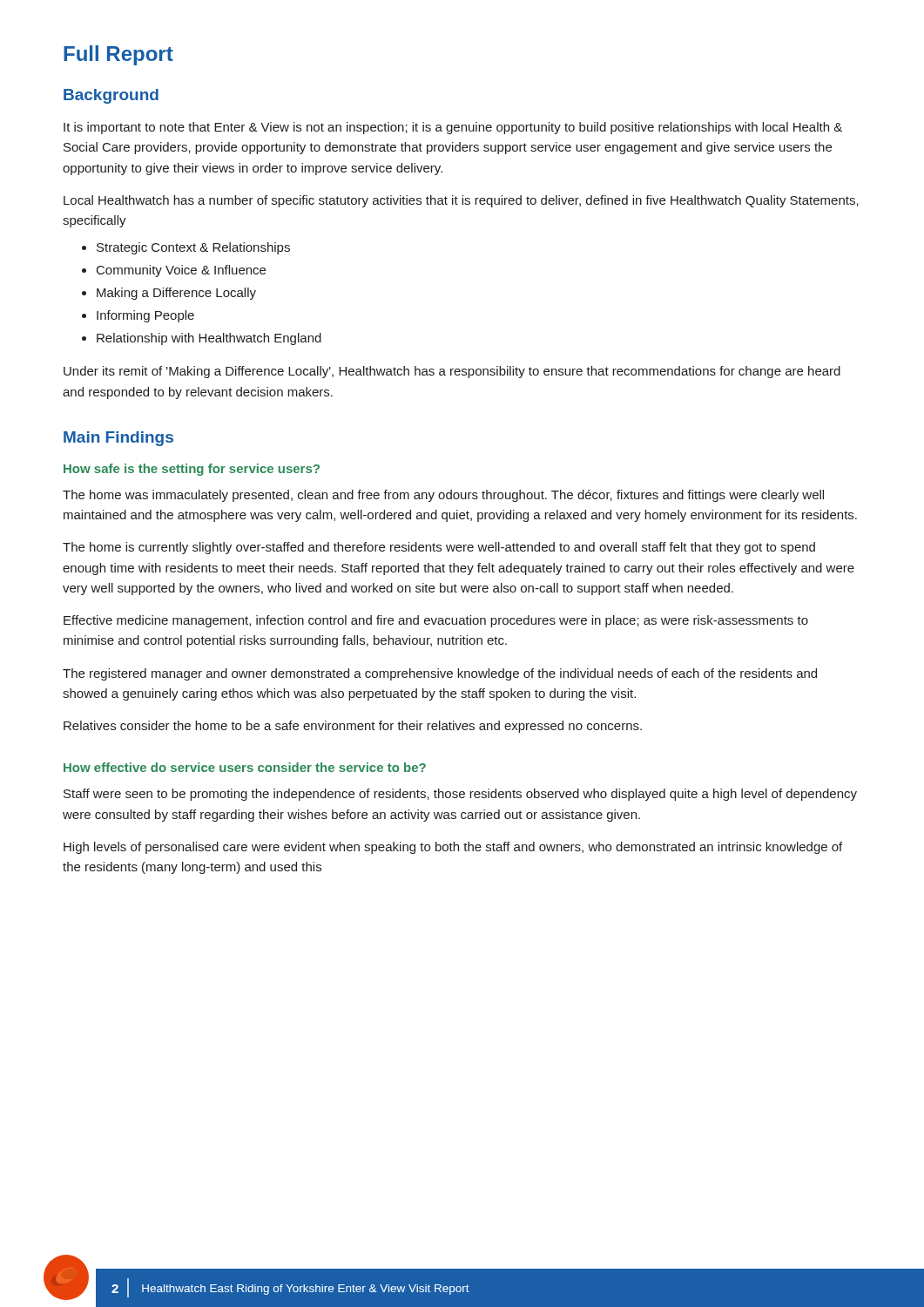Click on the text block that says "Staff were seen to be"

pos(462,804)
